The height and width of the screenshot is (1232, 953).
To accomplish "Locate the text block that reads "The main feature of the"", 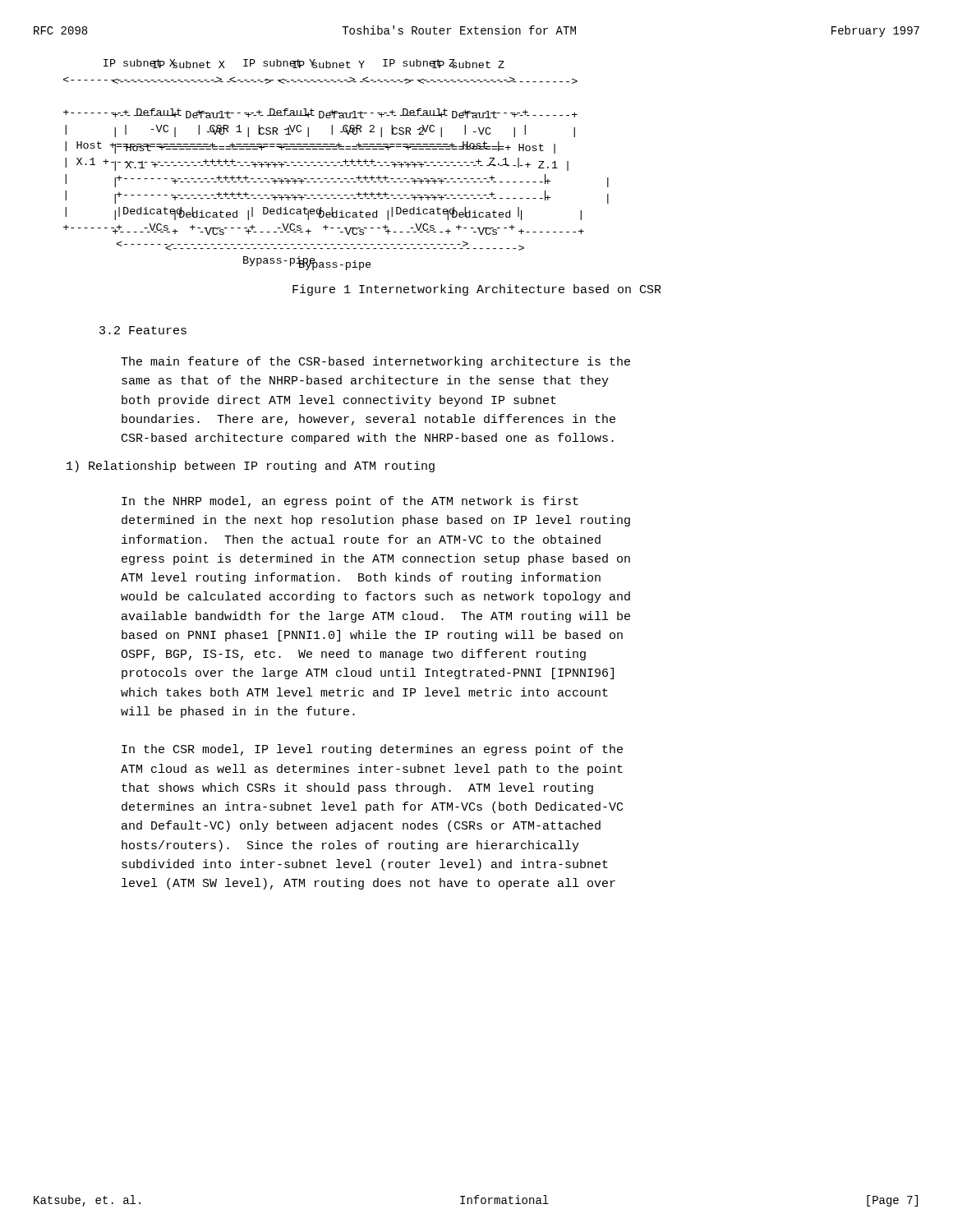I will [365, 401].
